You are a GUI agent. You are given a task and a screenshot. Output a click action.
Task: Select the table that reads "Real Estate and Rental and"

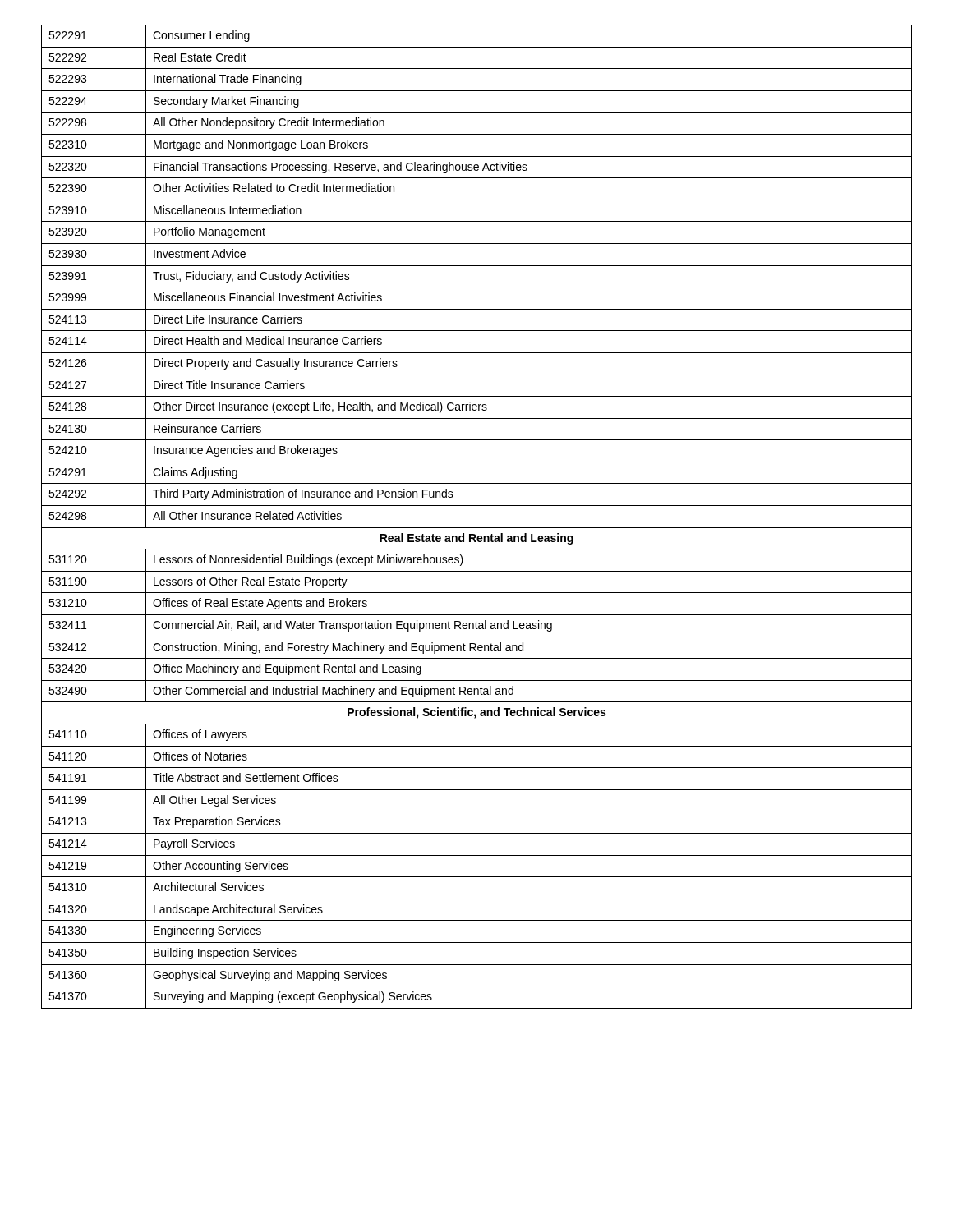point(476,517)
